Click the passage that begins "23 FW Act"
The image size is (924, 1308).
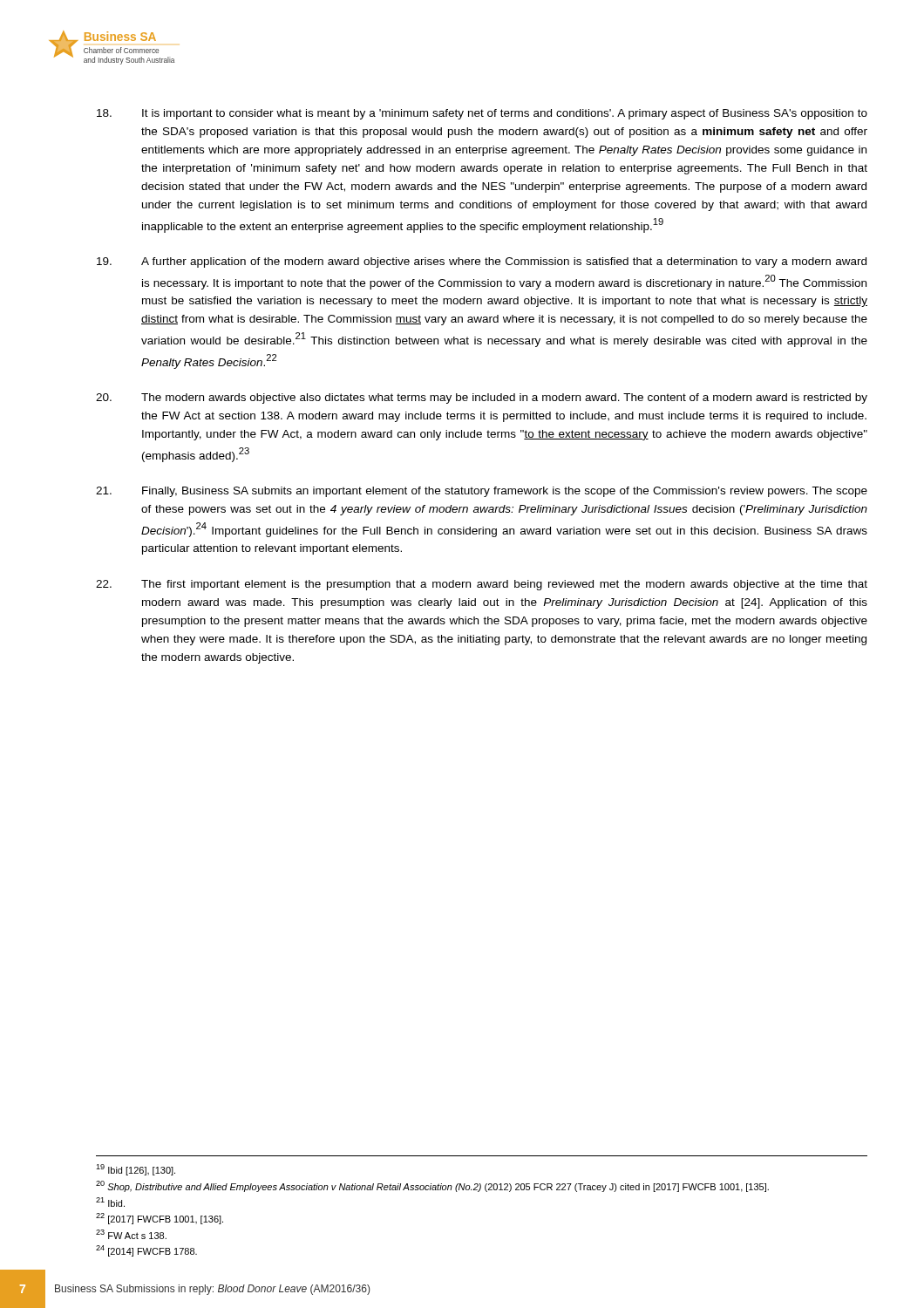click(x=132, y=1234)
